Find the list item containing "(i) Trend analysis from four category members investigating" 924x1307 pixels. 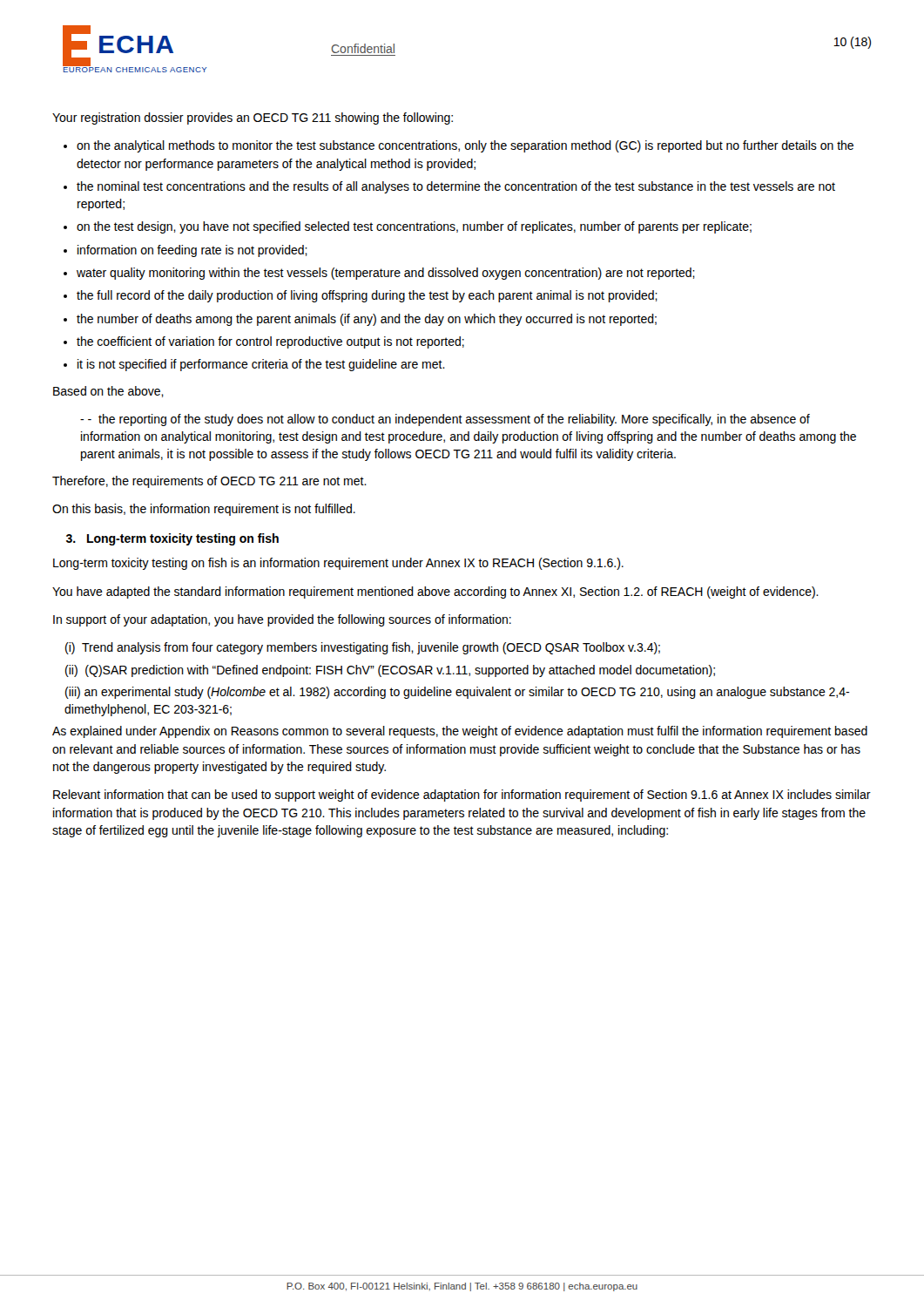(x=363, y=648)
